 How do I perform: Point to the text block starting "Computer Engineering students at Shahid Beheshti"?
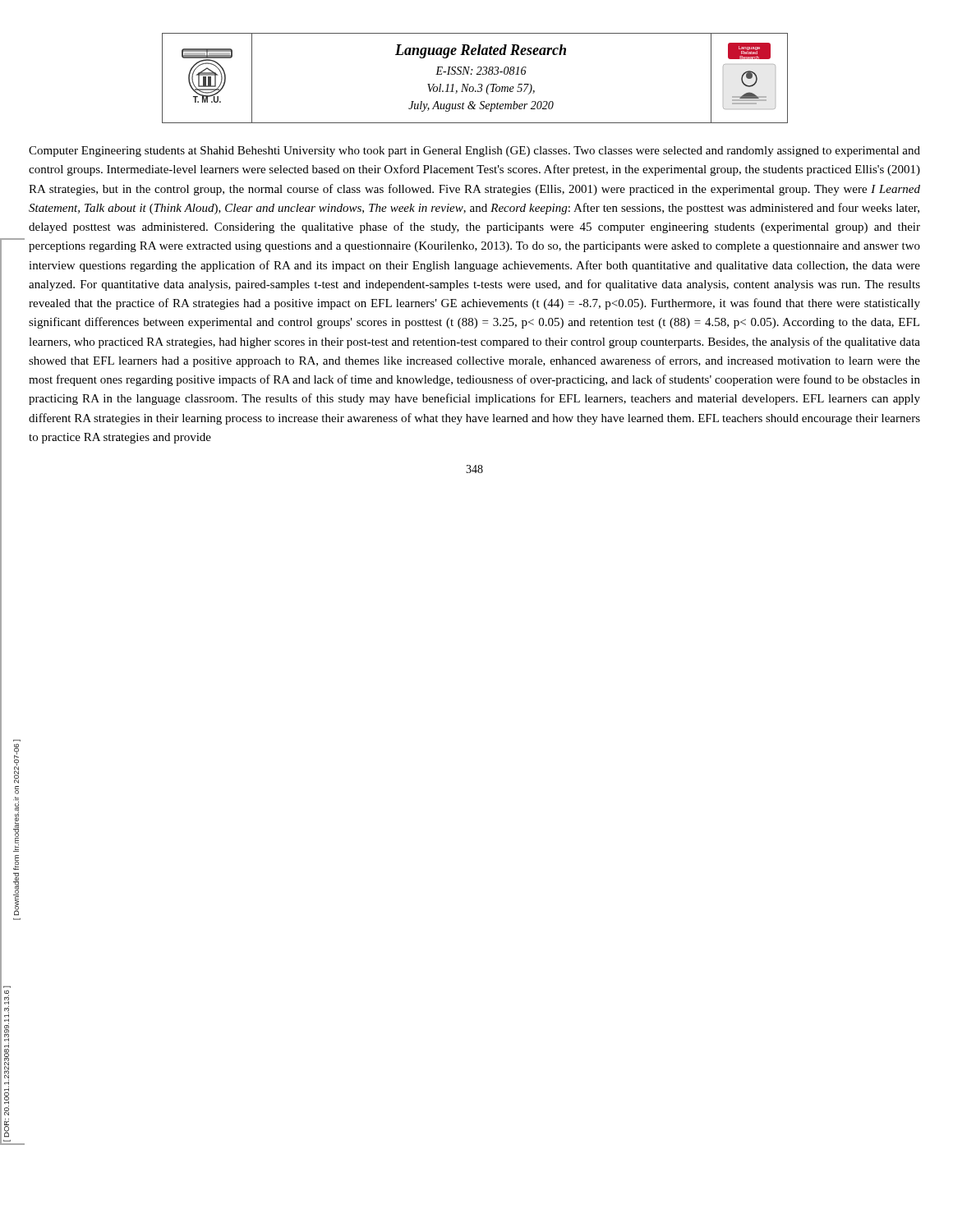tap(474, 294)
